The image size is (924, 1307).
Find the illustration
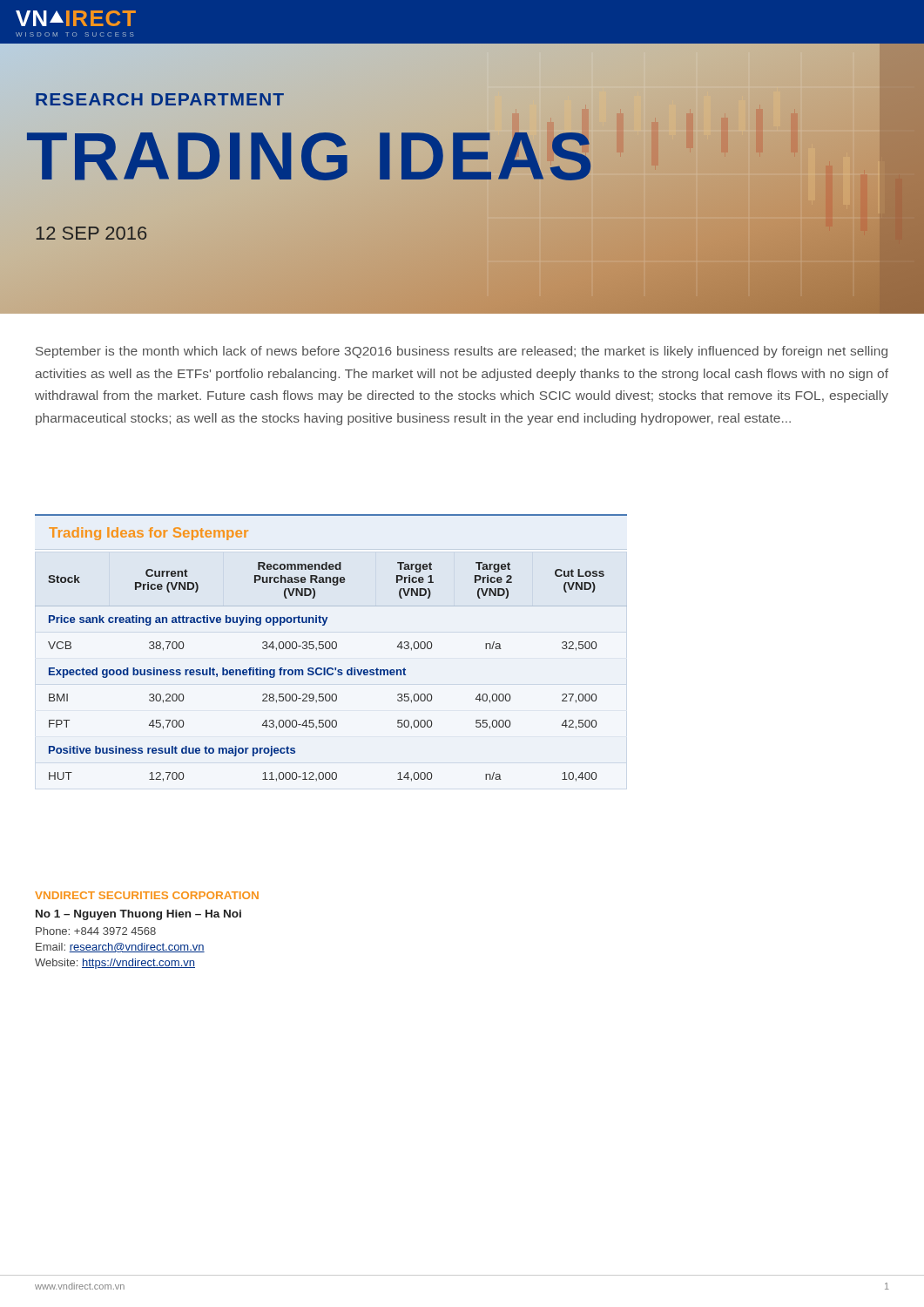click(462, 179)
